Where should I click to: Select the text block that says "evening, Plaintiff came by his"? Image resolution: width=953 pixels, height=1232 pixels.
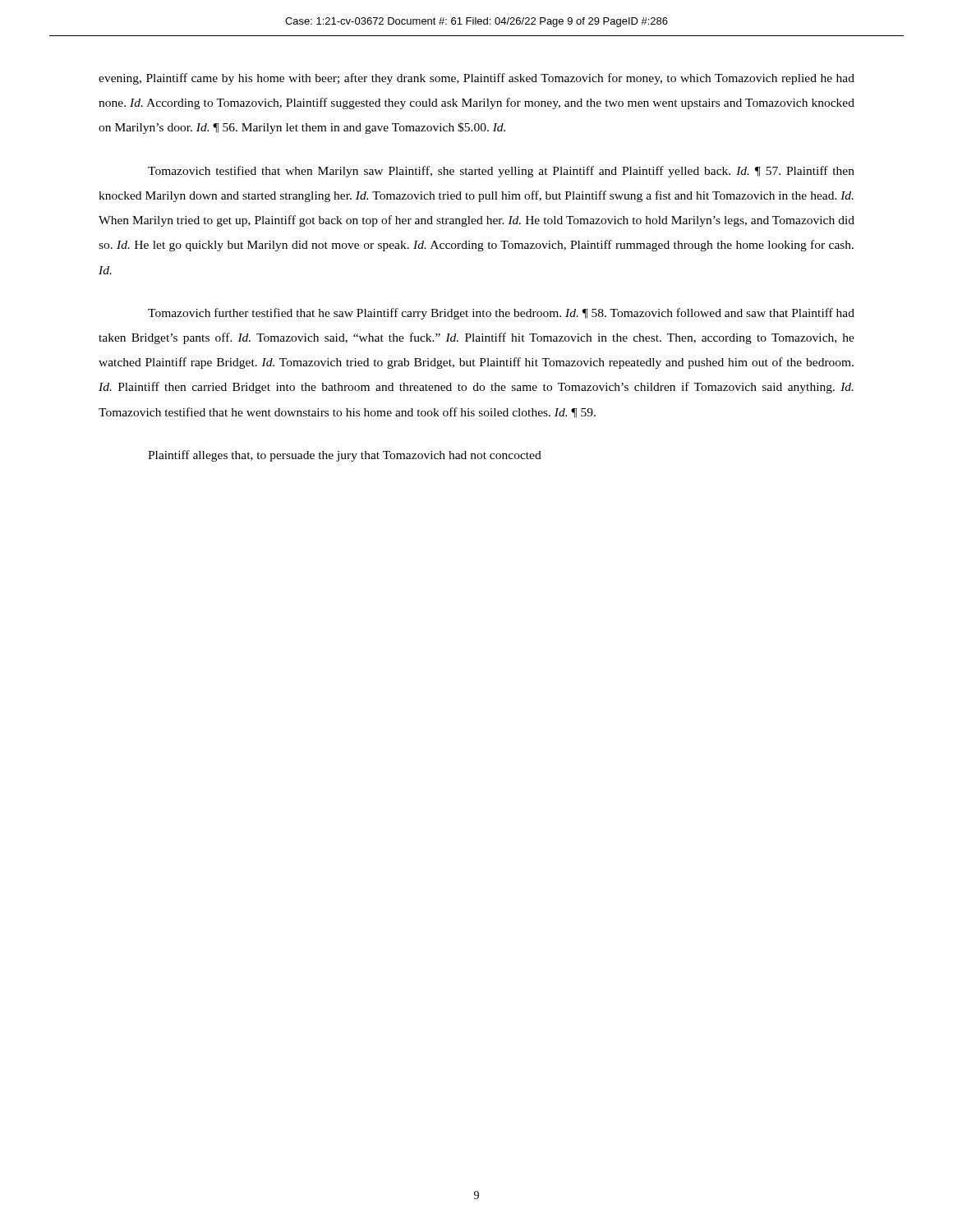point(476,103)
